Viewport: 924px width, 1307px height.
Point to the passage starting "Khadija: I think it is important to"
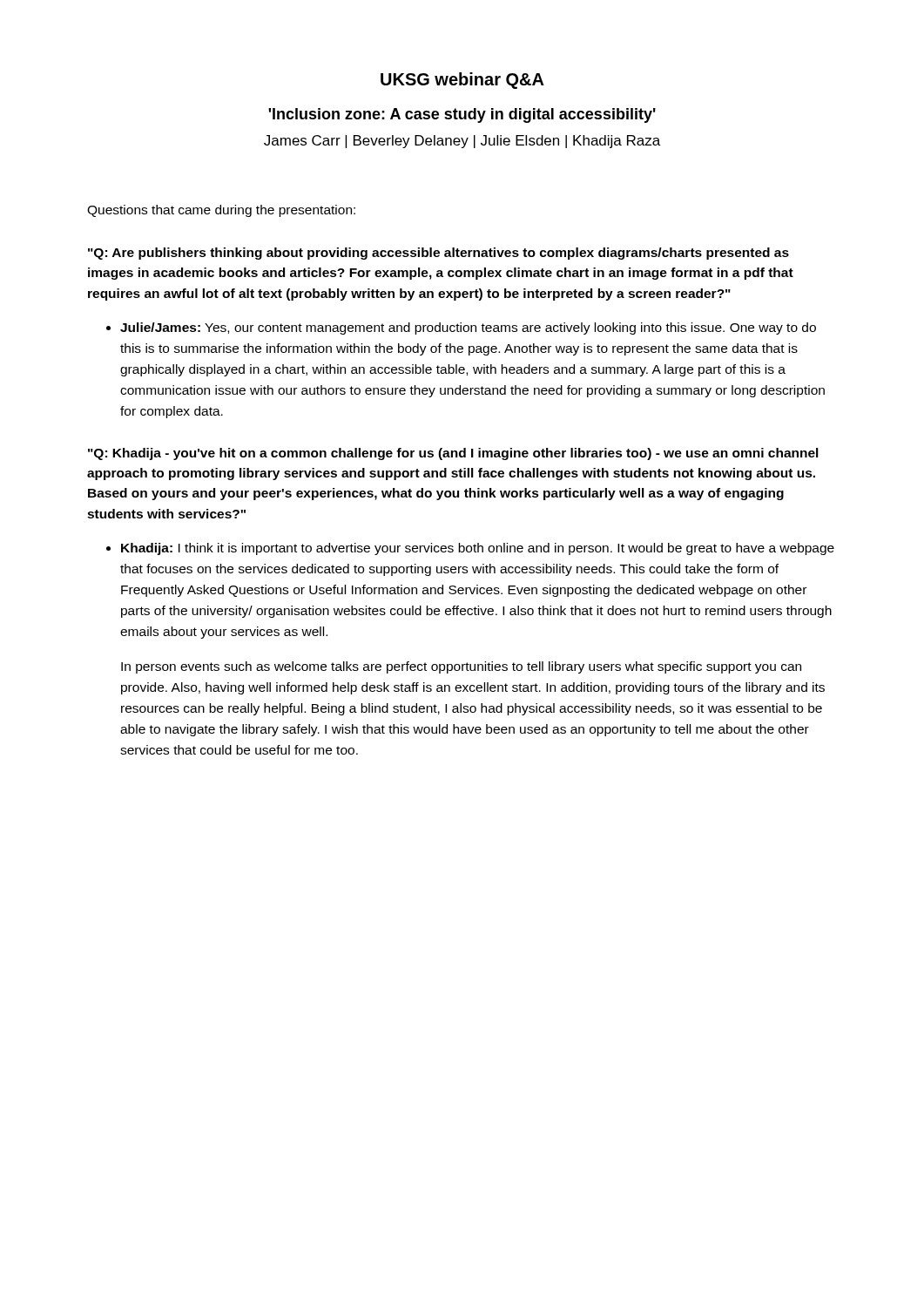click(477, 589)
